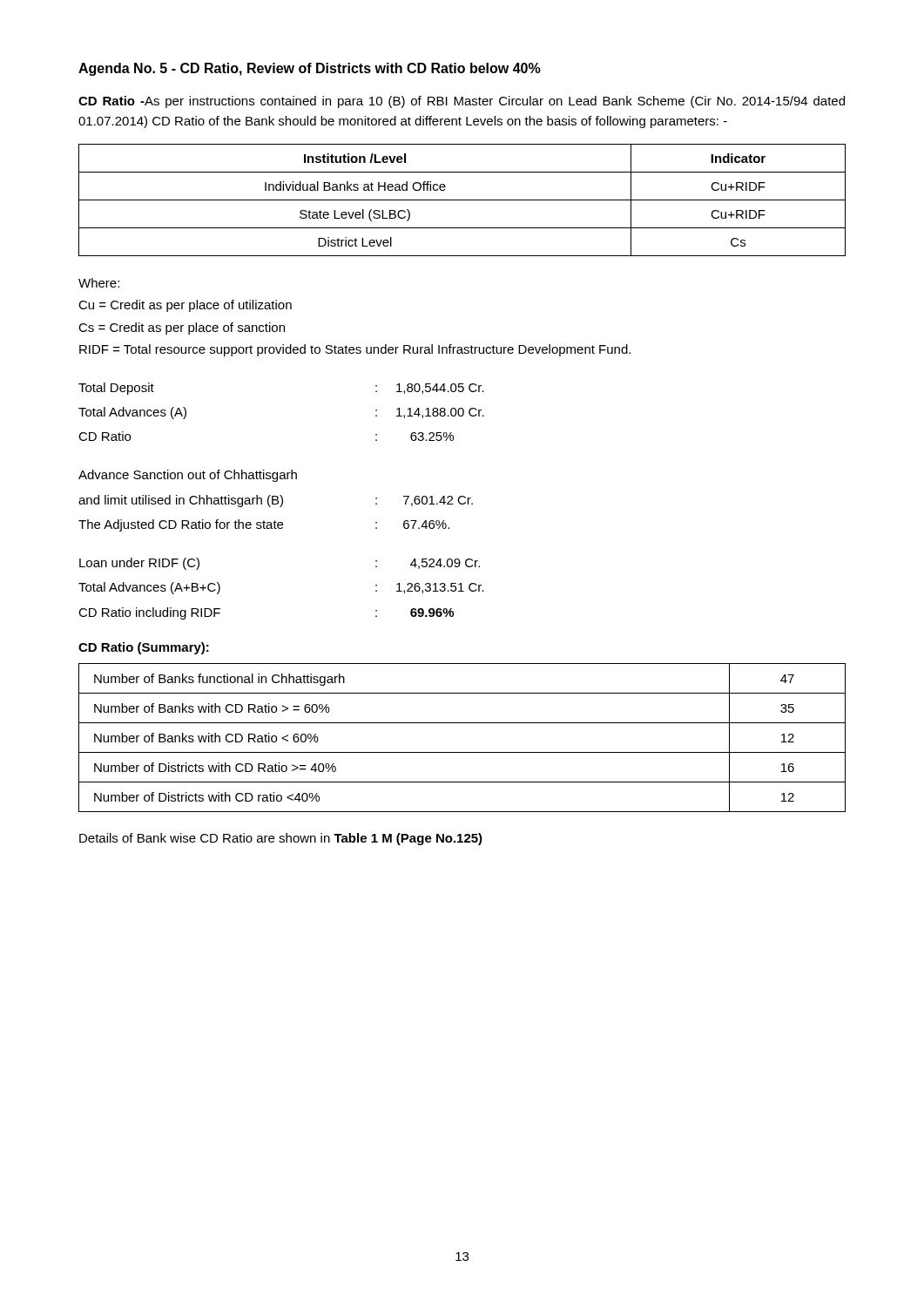Select the text block with the text "Where: Cu = Credit as"

[99, 283]
